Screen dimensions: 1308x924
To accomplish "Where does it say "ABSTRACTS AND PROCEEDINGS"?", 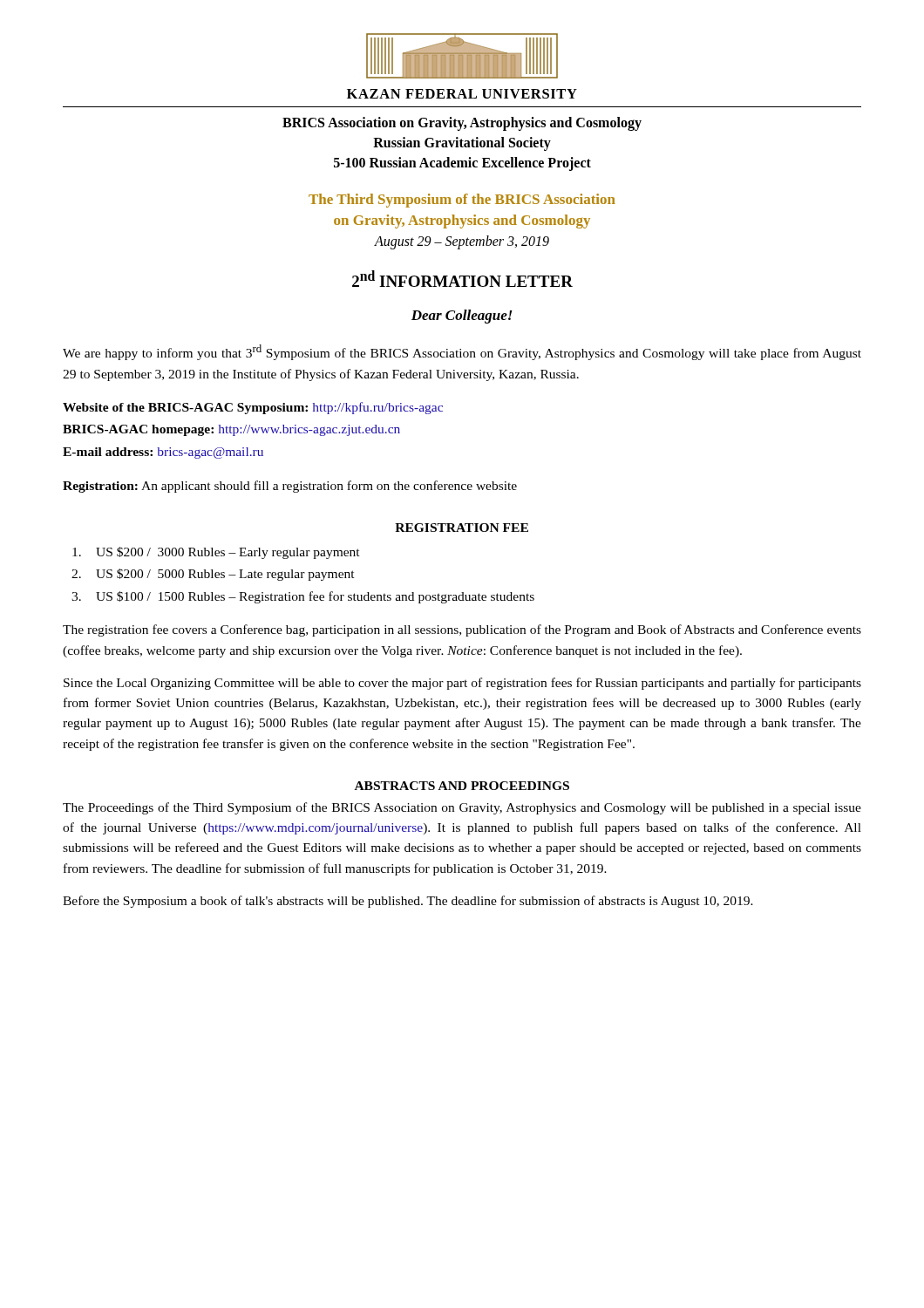I will click(x=462, y=785).
